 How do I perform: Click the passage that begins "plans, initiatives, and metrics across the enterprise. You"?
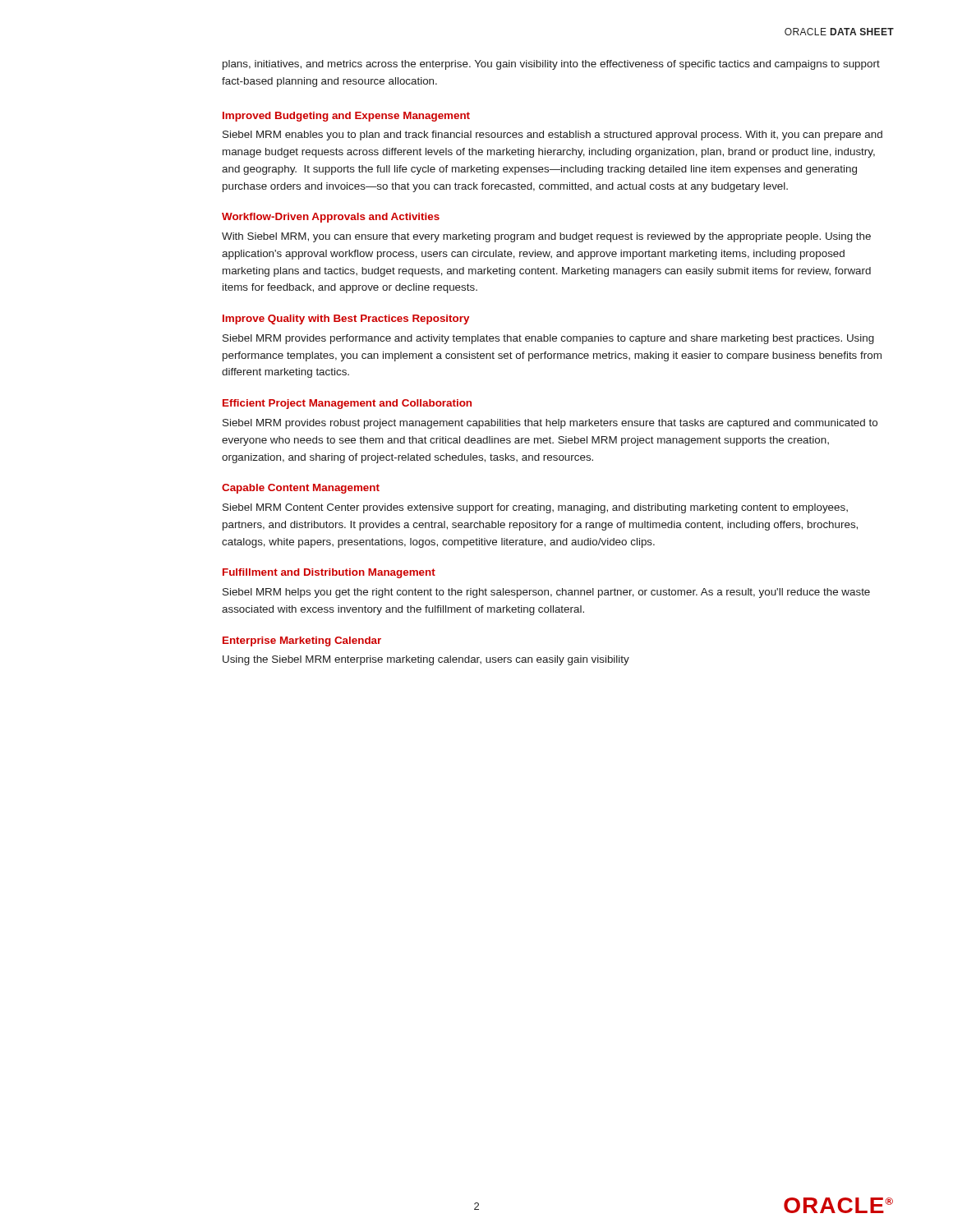tap(551, 72)
